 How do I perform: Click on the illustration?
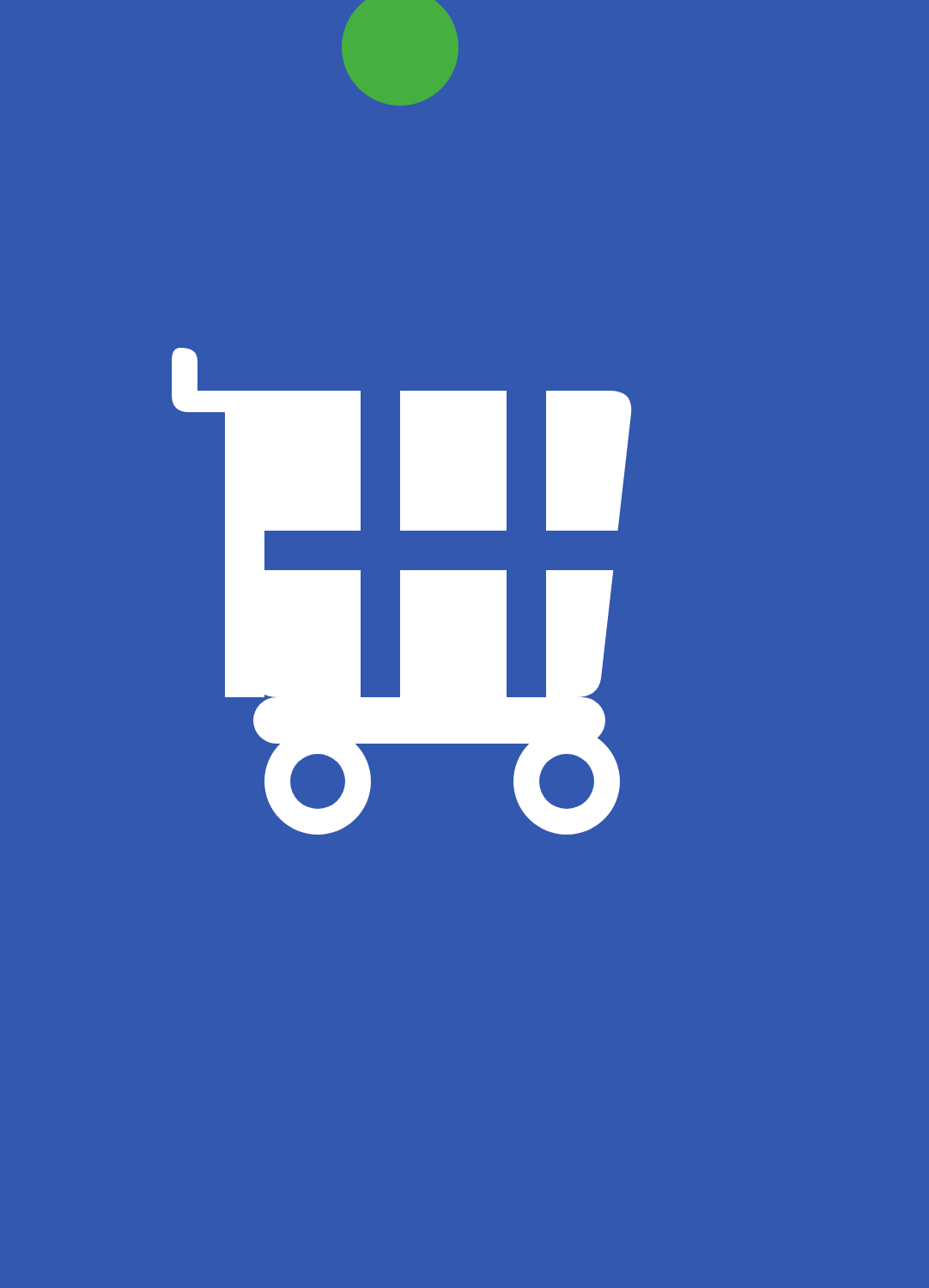[x=464, y=644]
